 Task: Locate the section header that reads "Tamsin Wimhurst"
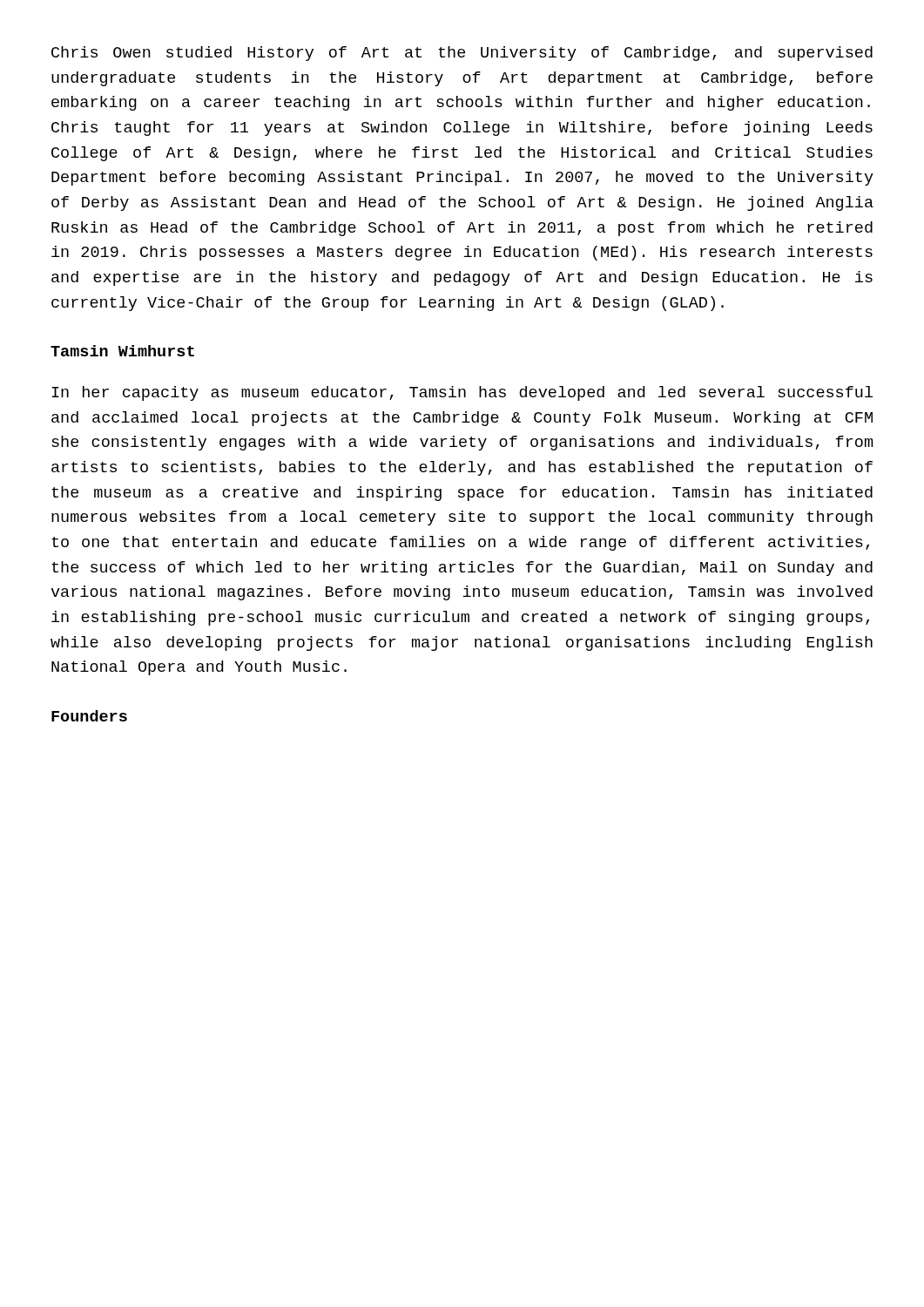click(x=123, y=353)
